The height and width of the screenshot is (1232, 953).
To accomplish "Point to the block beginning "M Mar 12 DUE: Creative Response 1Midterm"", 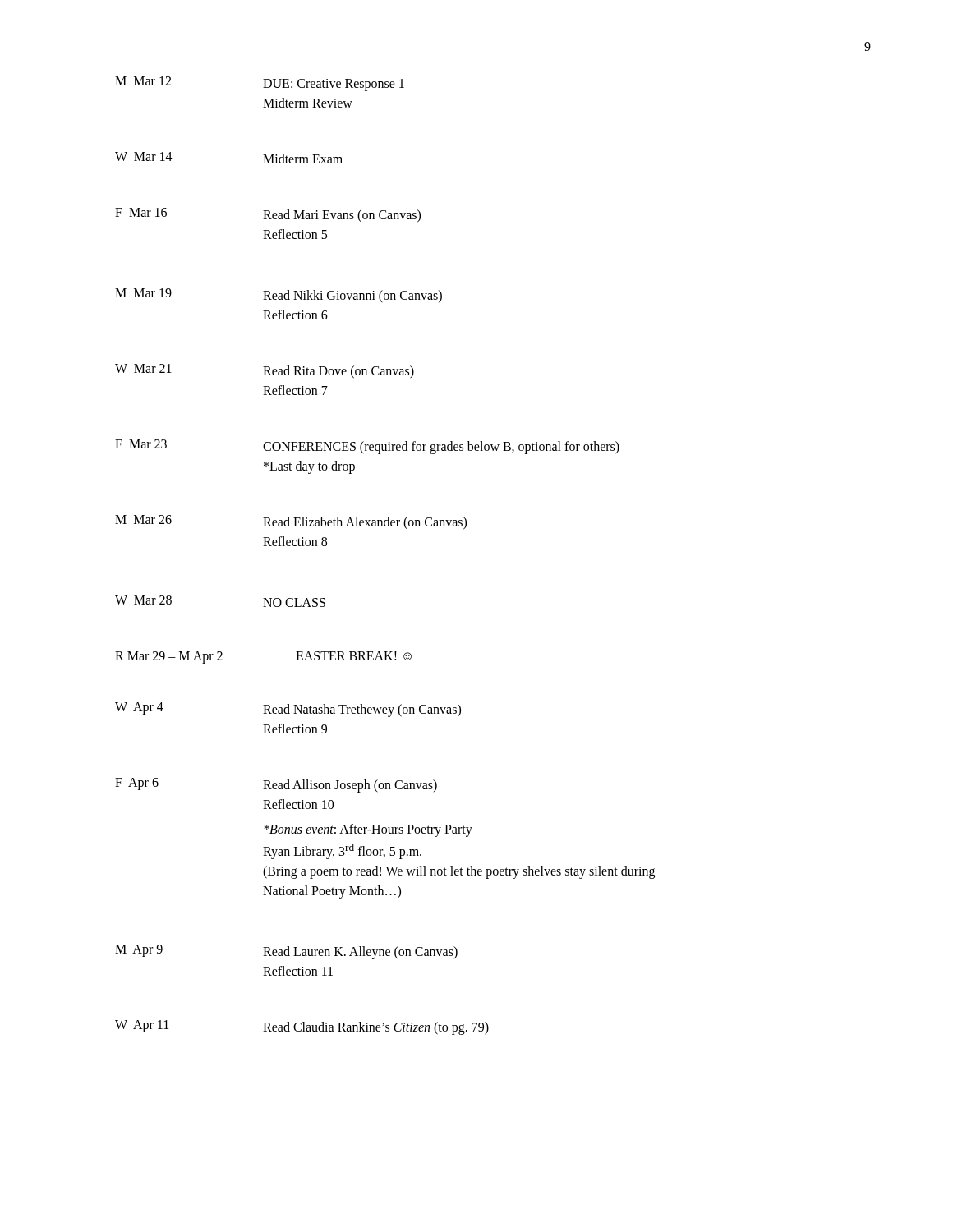I will (260, 94).
